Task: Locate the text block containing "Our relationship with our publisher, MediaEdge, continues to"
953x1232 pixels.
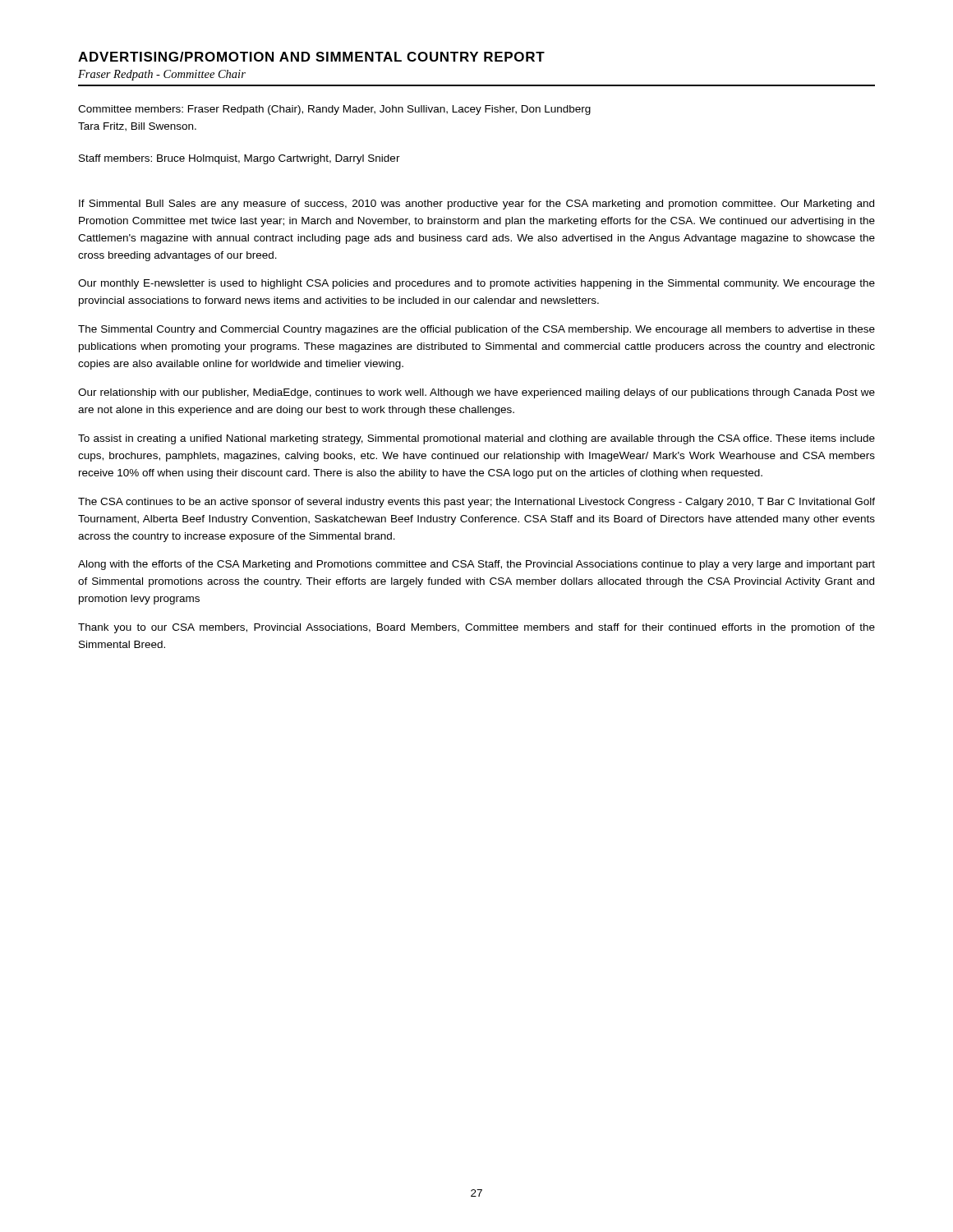Action: [476, 401]
